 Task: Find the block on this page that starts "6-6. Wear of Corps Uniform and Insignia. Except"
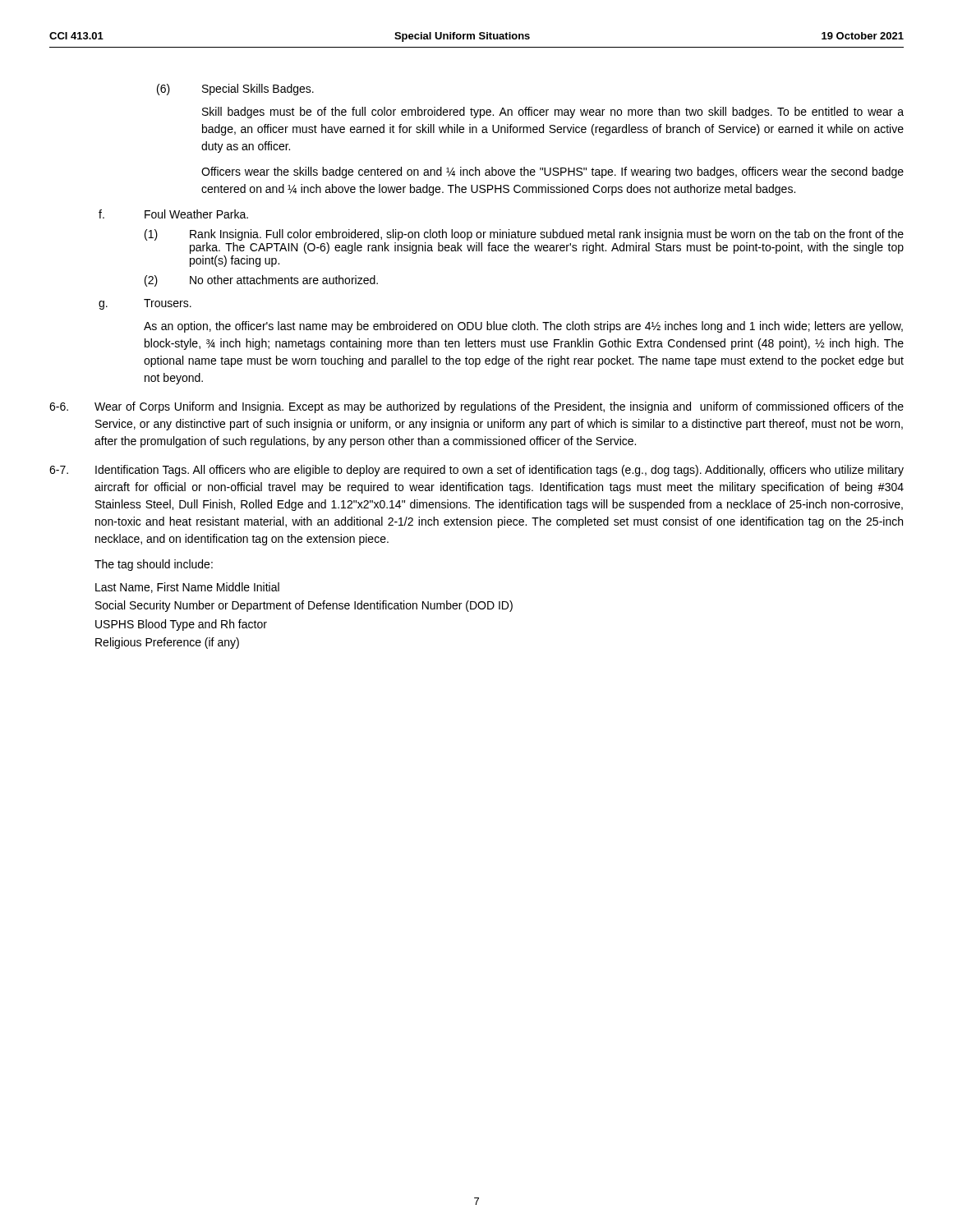coord(476,424)
